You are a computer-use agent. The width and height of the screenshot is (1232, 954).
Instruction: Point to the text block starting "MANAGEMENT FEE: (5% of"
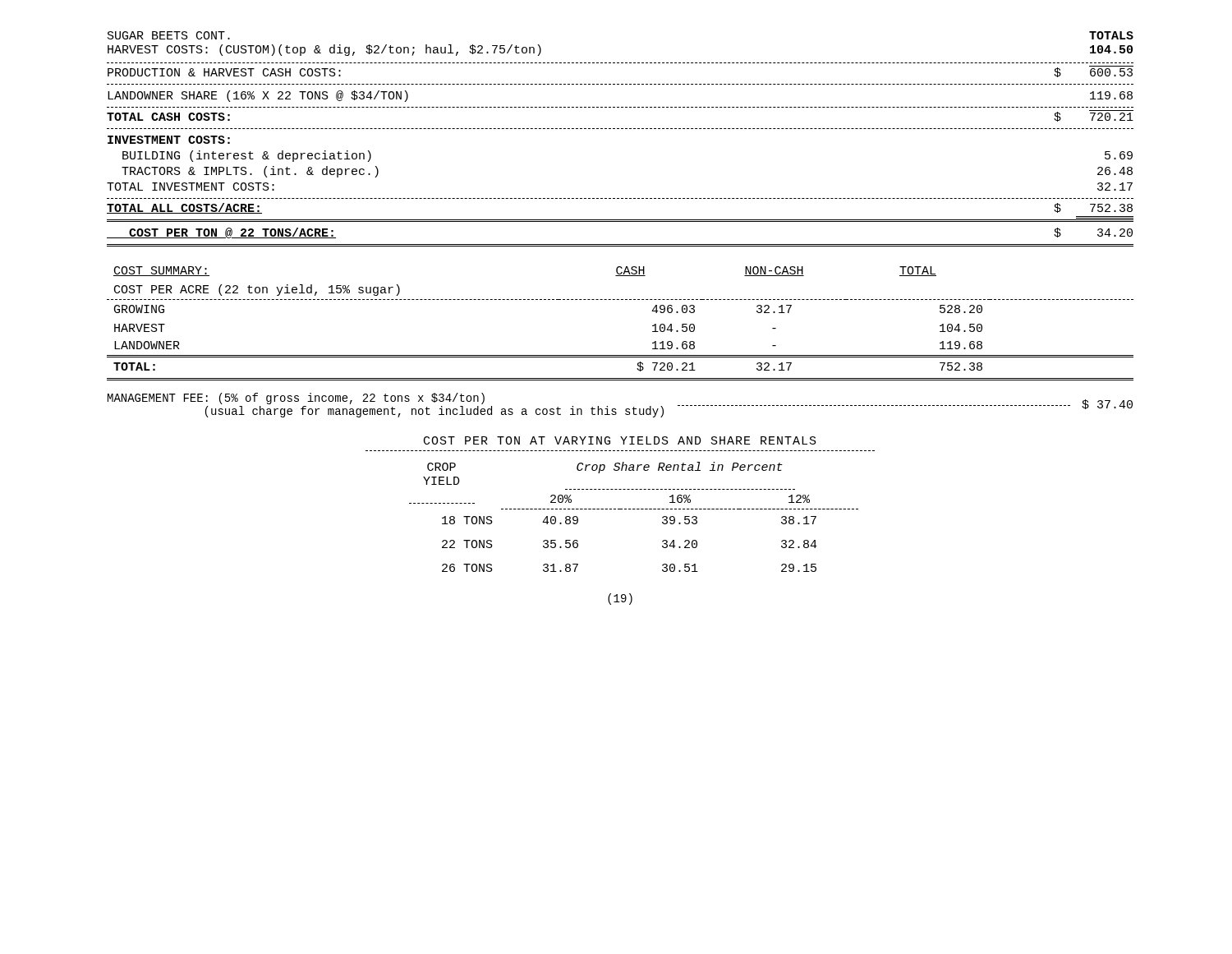point(386,405)
